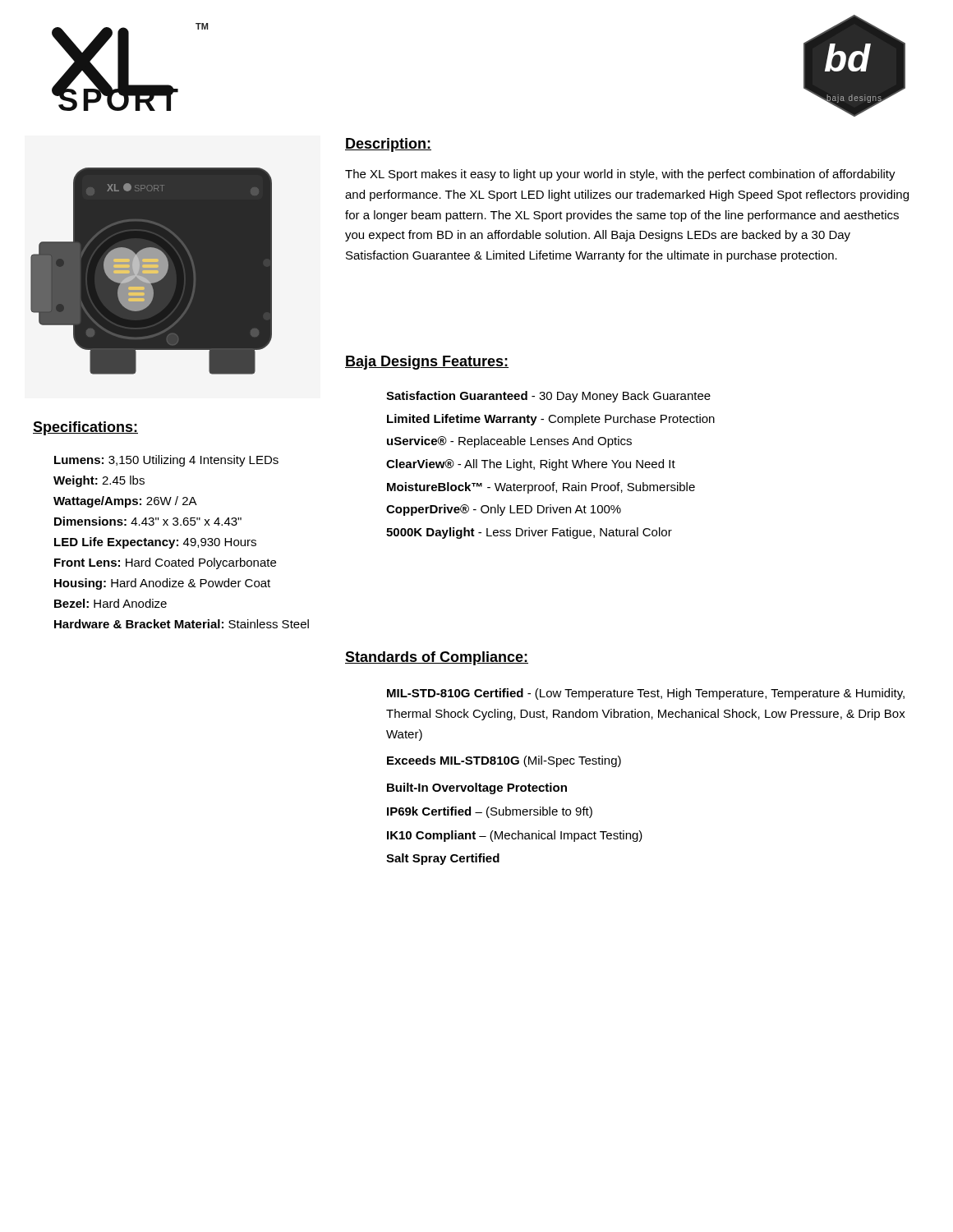Screen dimensions: 1232x953
Task: Locate the list item that reads "Front Lens: Hard"
Action: [165, 562]
